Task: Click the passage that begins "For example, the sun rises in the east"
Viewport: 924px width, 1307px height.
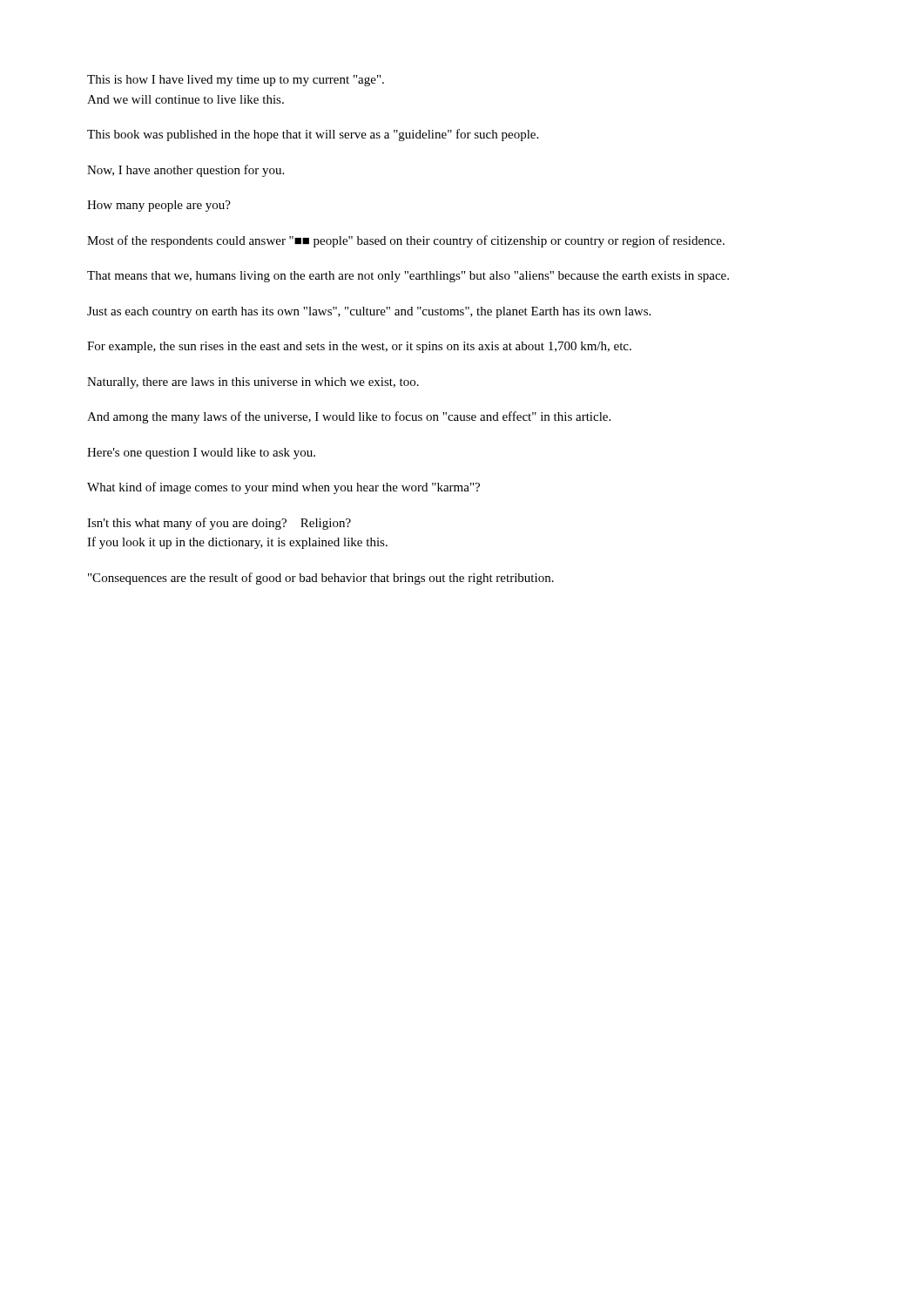Action: tap(360, 346)
